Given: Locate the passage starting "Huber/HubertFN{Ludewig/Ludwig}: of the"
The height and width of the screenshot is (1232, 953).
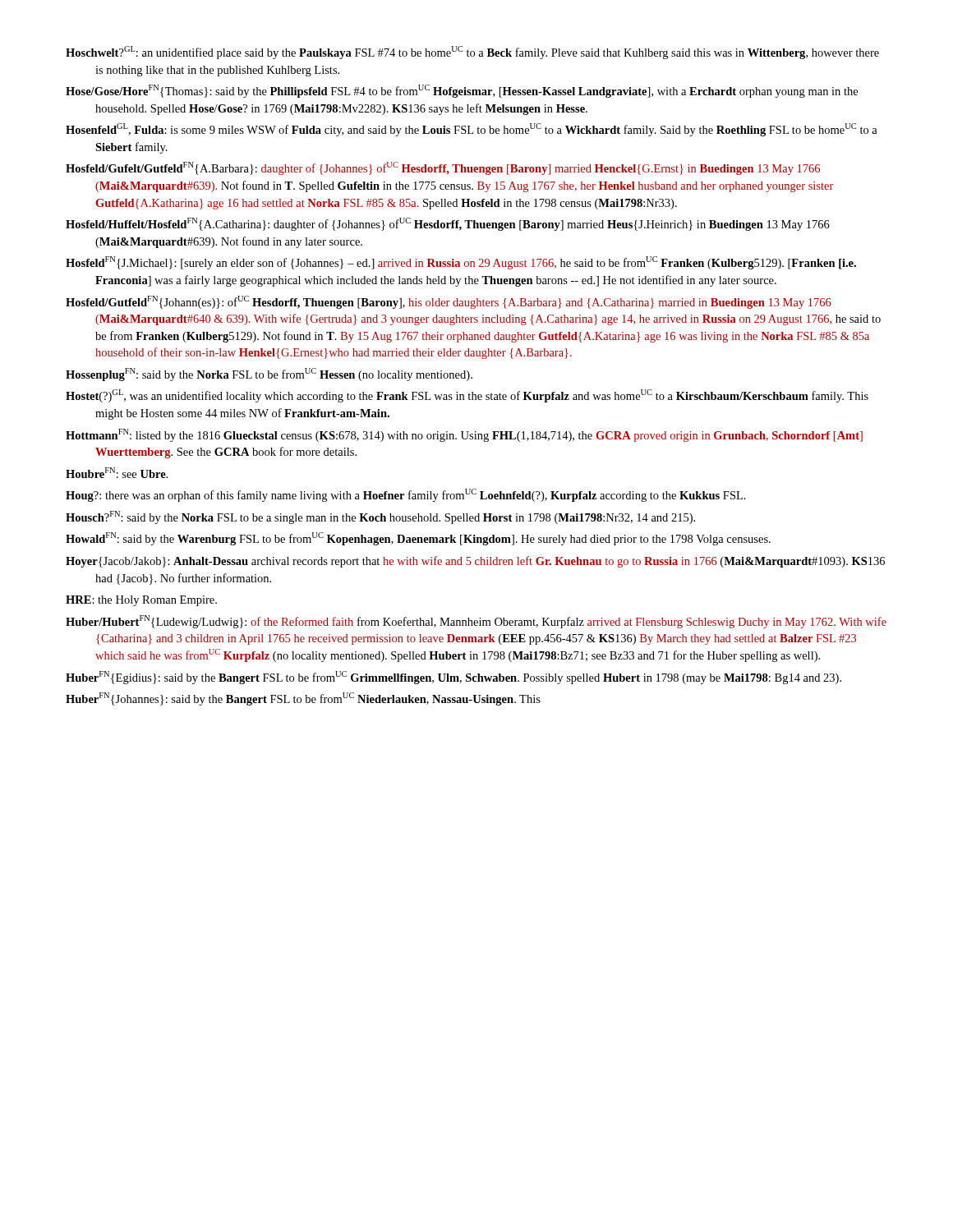Looking at the screenshot, I should click(476, 638).
